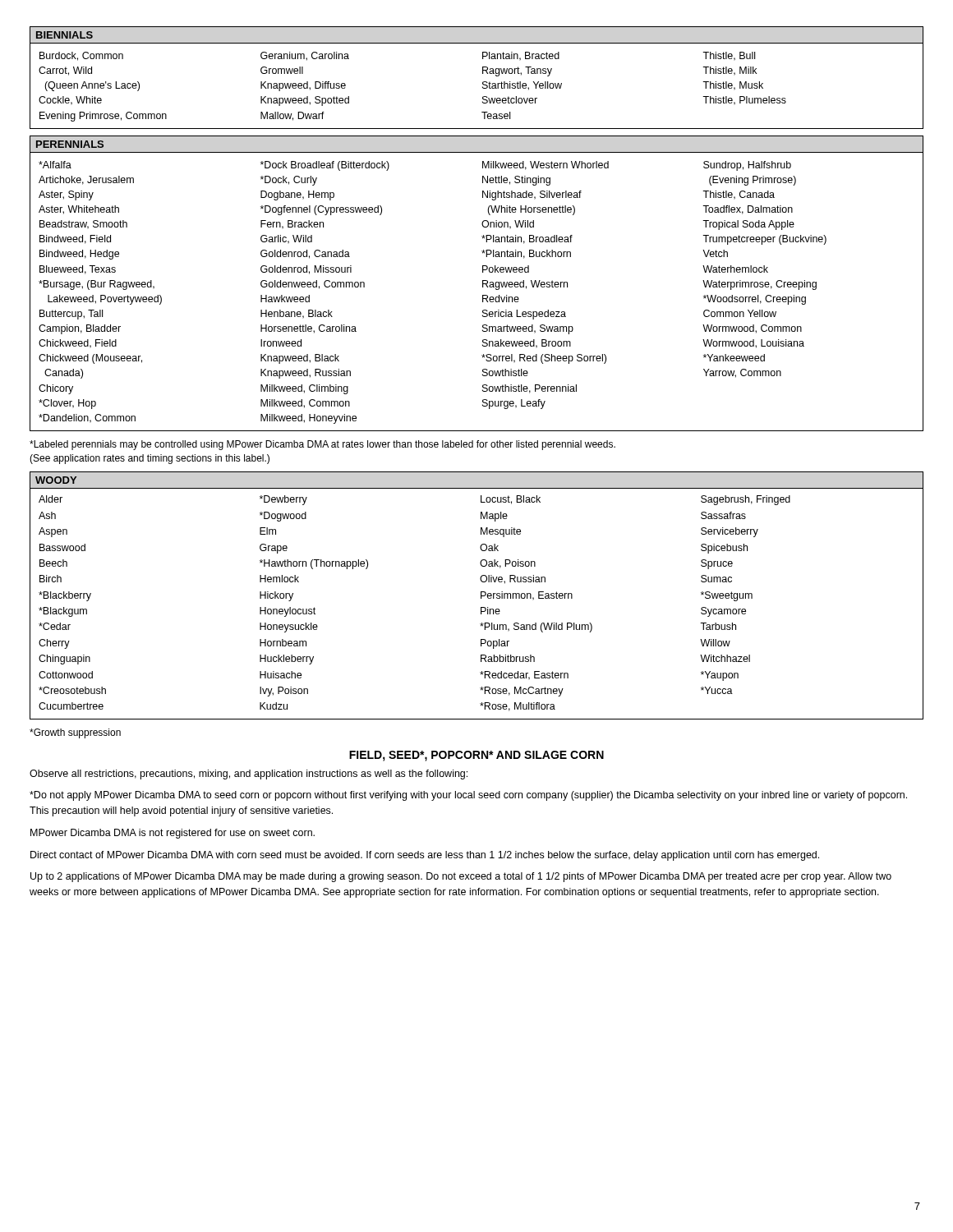953x1232 pixels.
Task: Find the table that mentions "BIENNIALS Burdock, Common Carrot, Wild"
Action: (476, 77)
